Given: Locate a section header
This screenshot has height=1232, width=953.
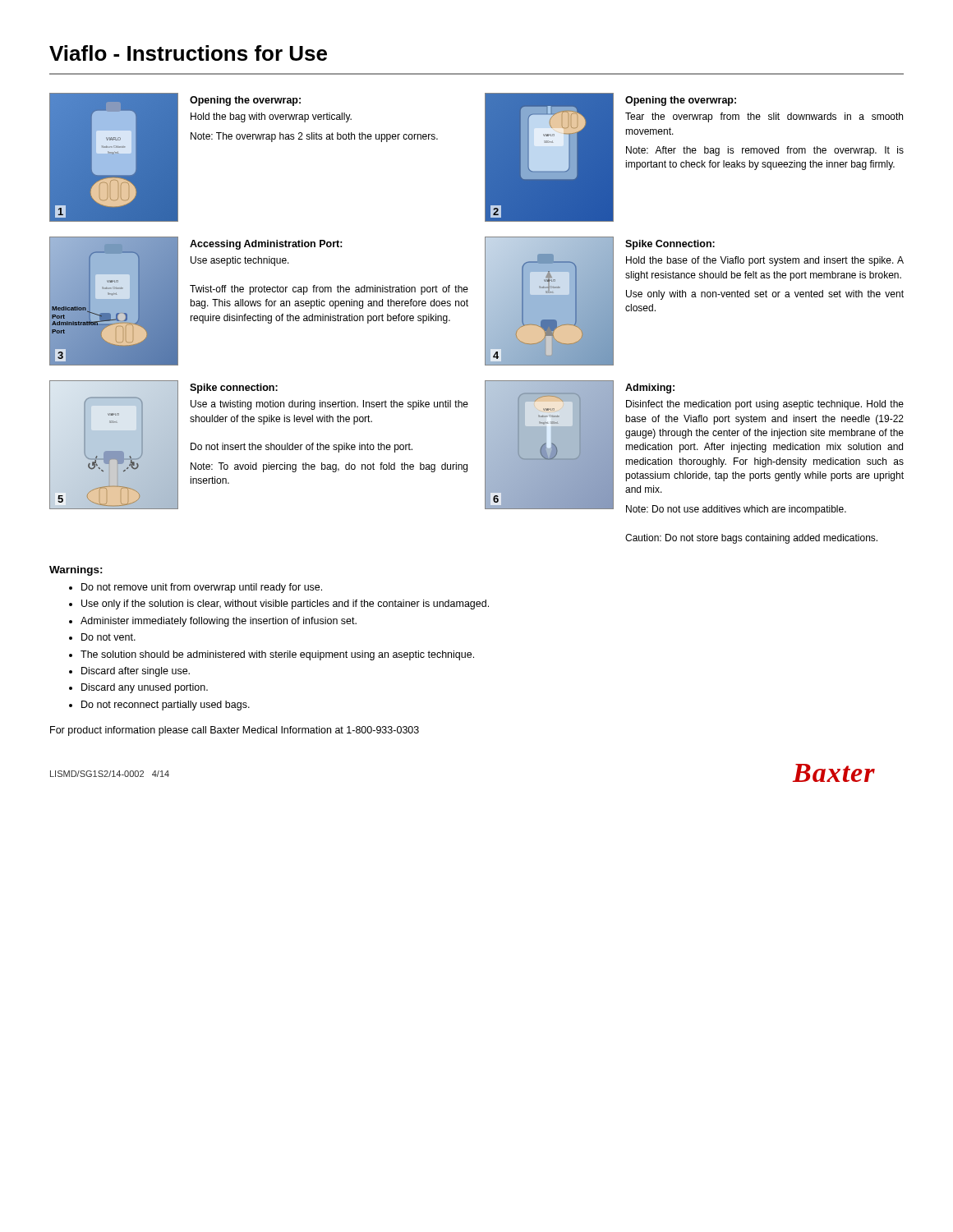Looking at the screenshot, I should tap(76, 570).
